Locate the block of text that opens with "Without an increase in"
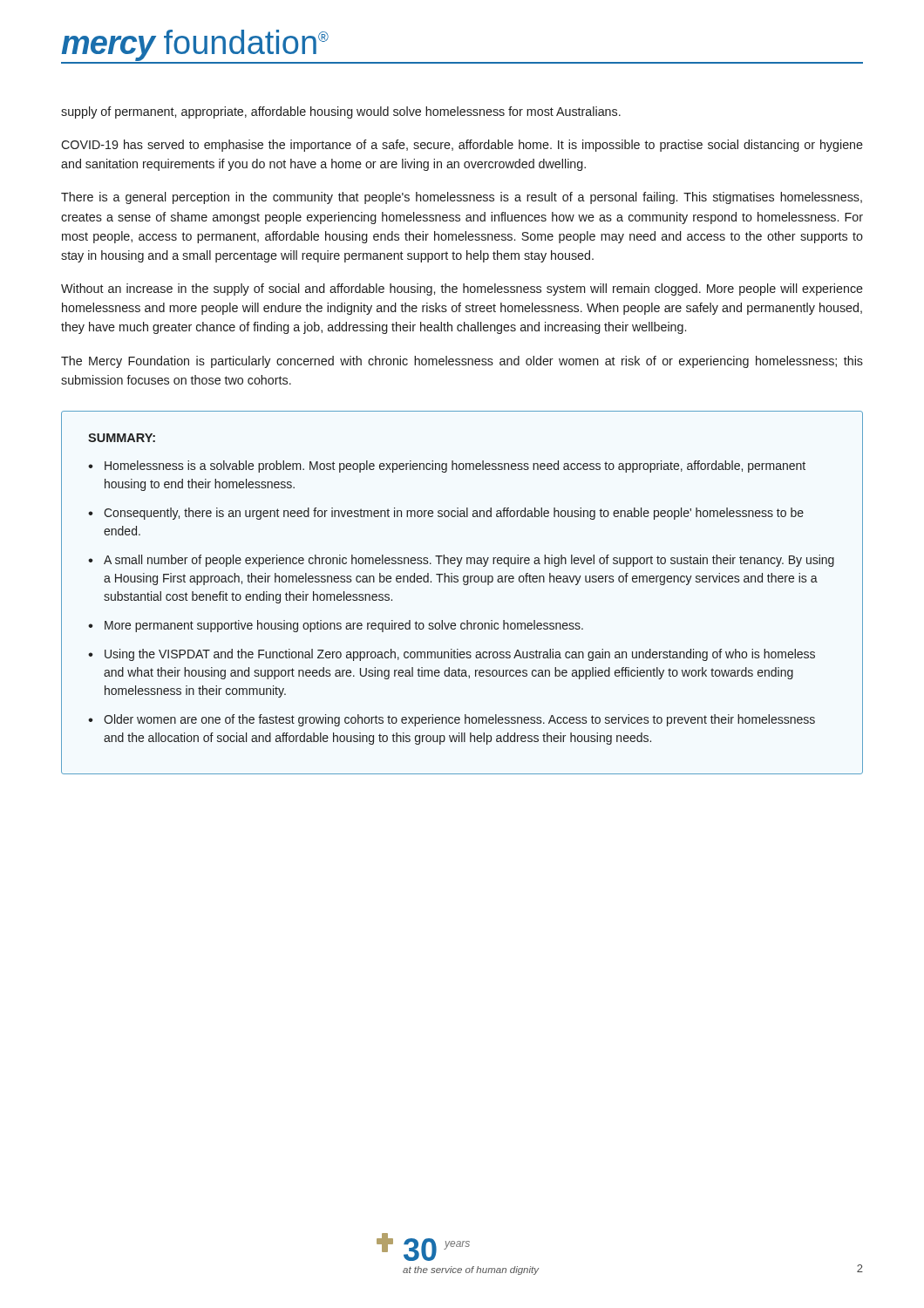 tap(462, 308)
